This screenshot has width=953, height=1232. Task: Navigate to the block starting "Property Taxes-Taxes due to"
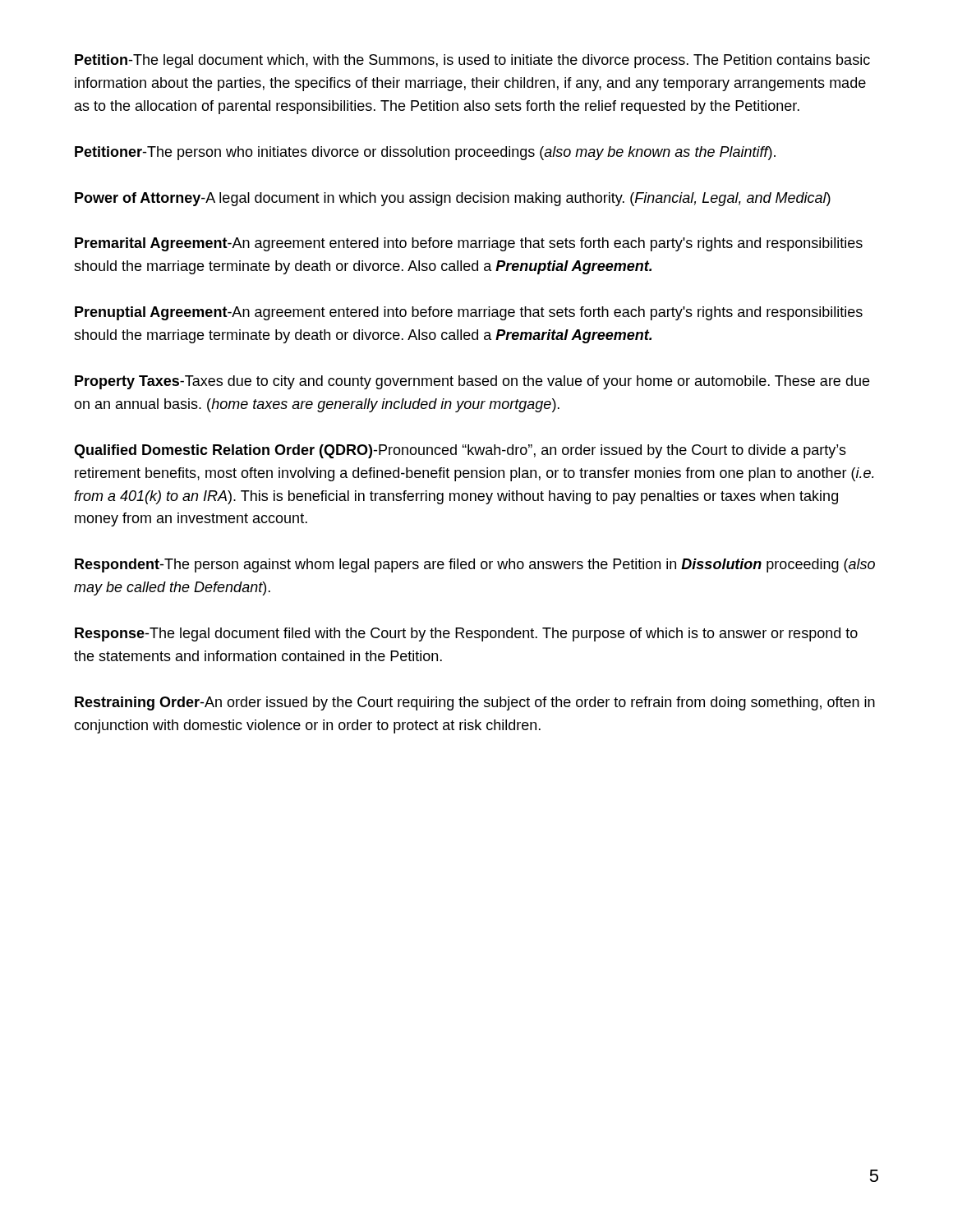[472, 393]
